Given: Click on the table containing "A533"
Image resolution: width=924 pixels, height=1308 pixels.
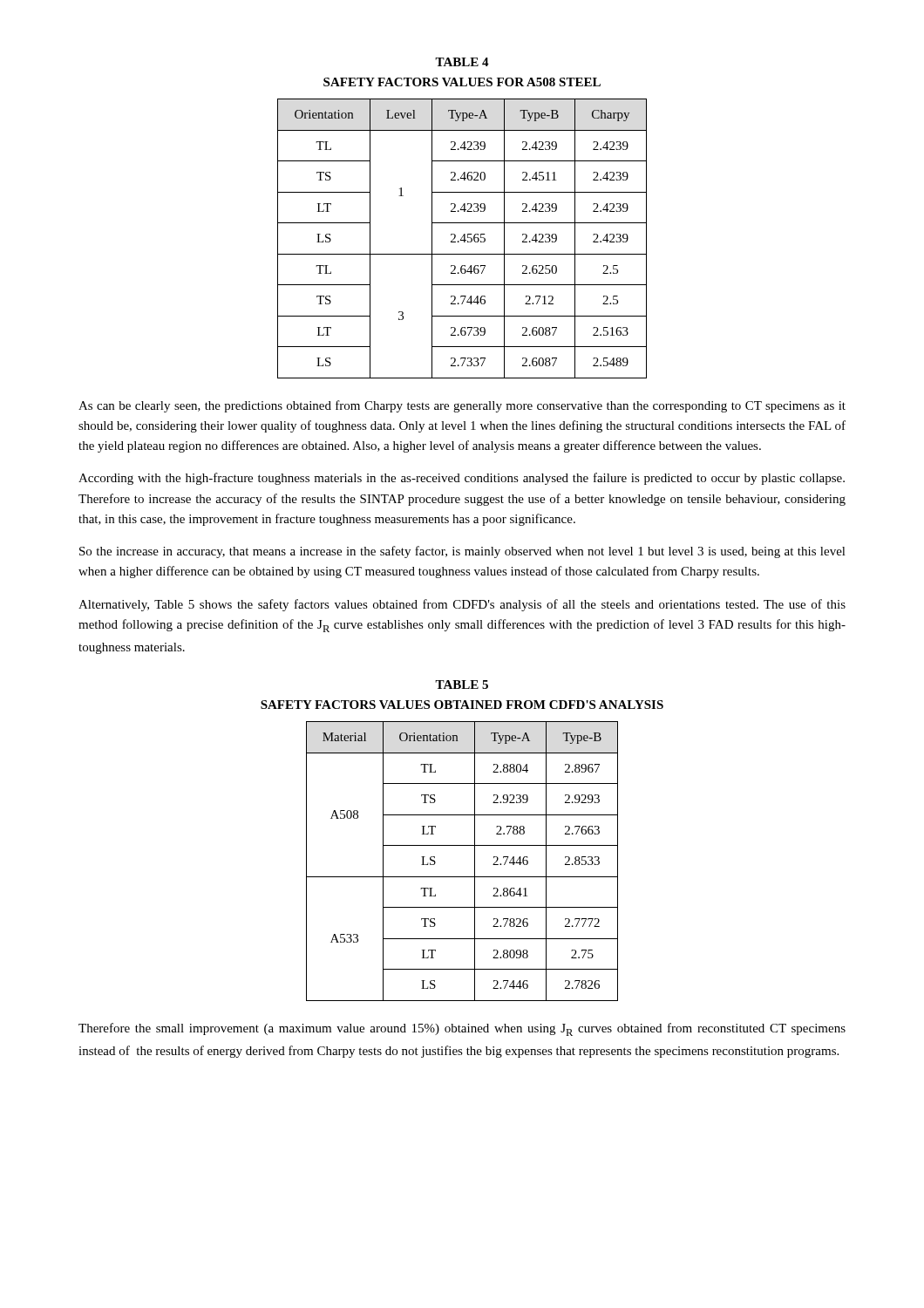Looking at the screenshot, I should pyautogui.click(x=462, y=861).
